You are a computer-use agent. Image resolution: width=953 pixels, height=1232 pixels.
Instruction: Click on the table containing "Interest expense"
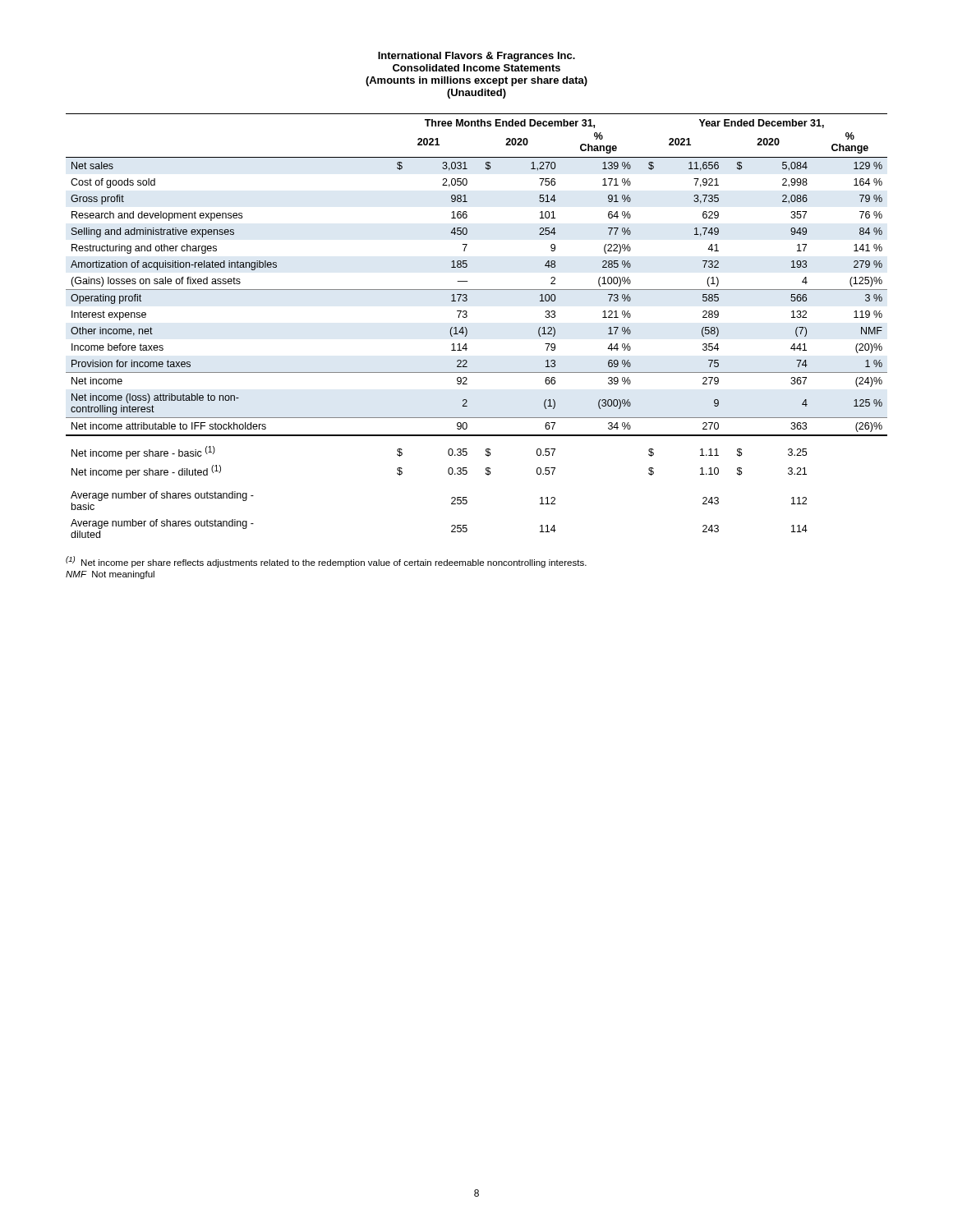(x=476, y=328)
